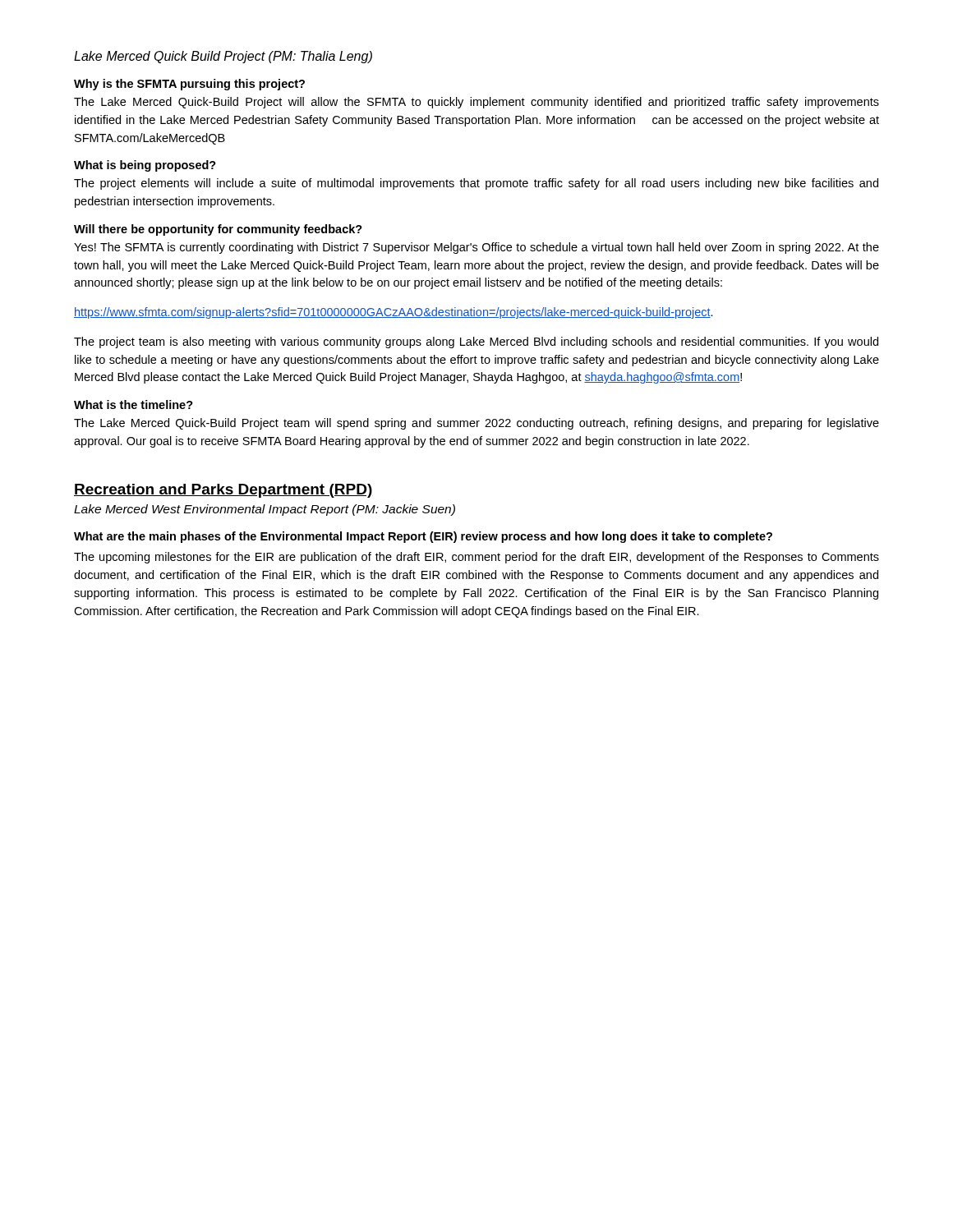Point to the title beginning "Lake Merced West Environmental"
Image resolution: width=953 pixels, height=1232 pixels.
[x=265, y=508]
